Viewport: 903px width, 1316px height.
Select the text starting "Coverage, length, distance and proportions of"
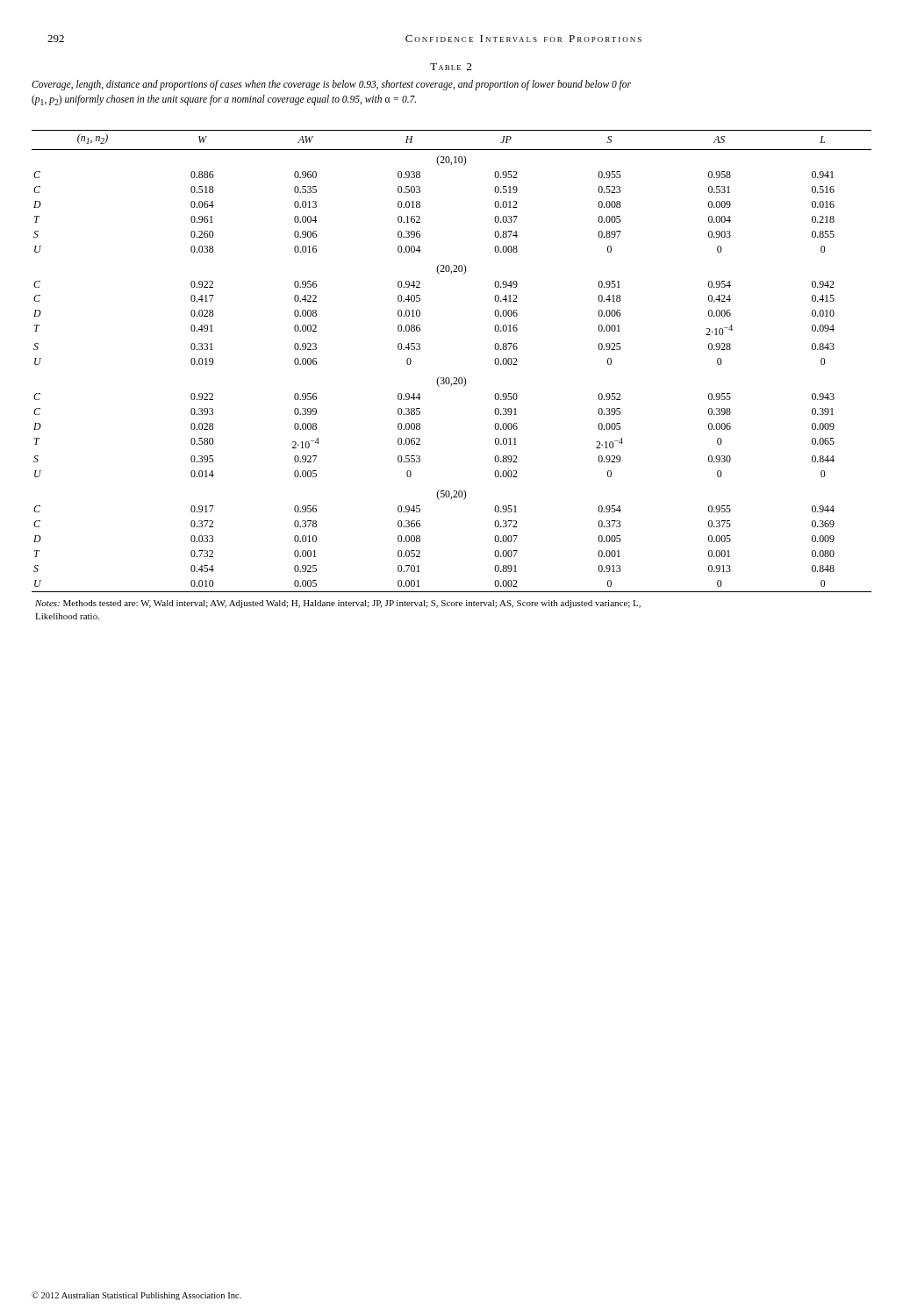331,93
